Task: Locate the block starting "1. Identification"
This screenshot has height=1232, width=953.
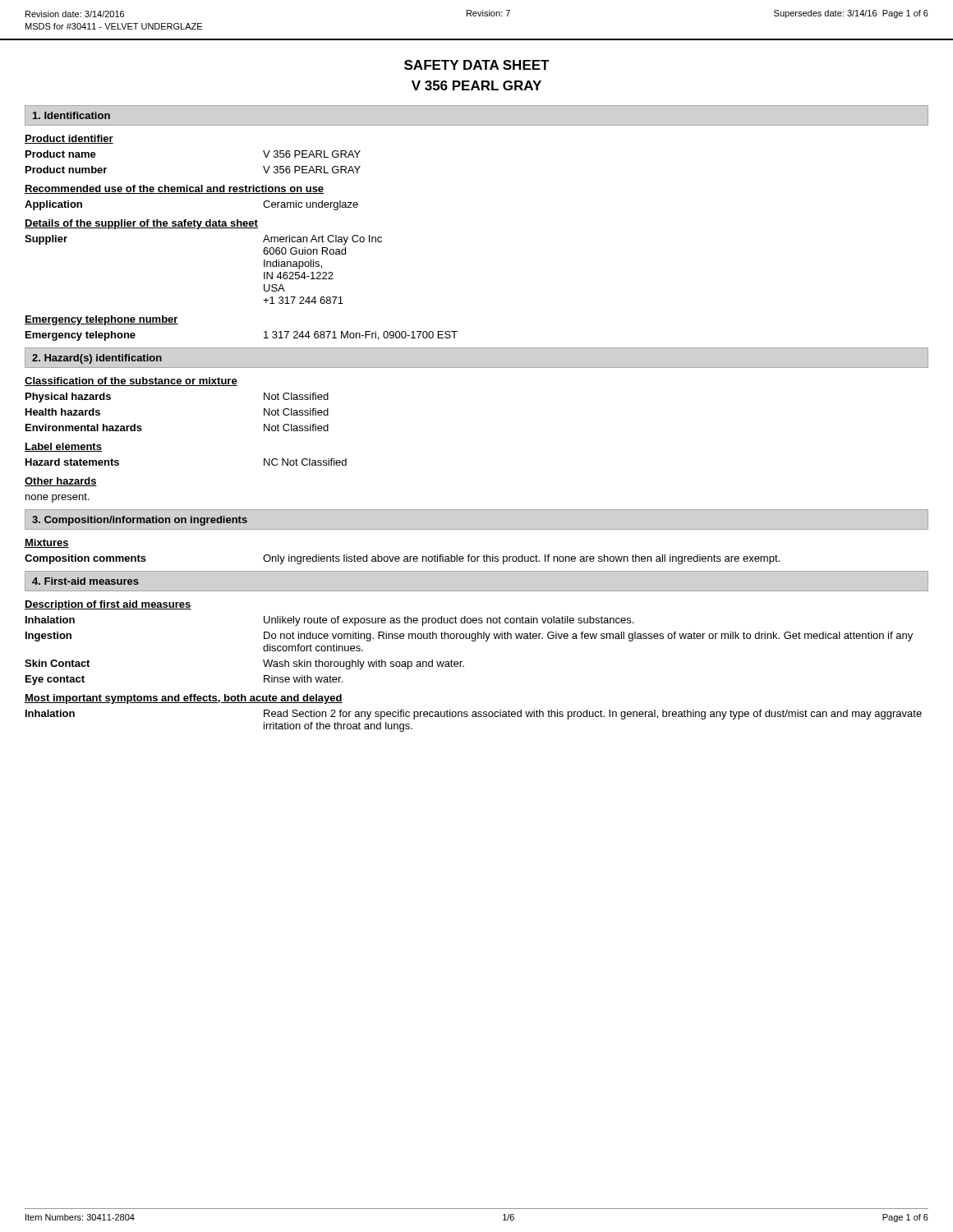Action: pos(71,115)
